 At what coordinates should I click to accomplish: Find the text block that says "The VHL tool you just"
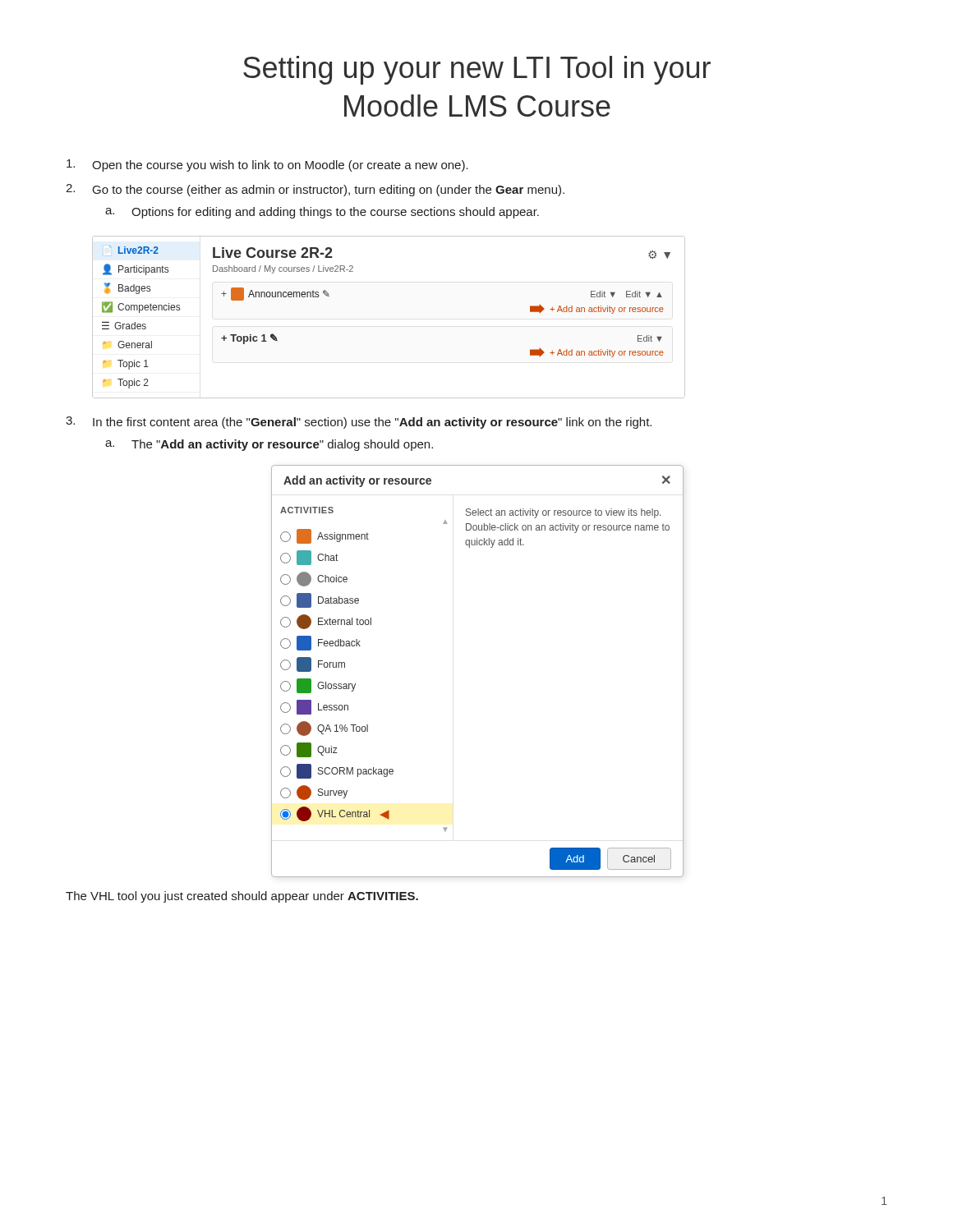(242, 896)
